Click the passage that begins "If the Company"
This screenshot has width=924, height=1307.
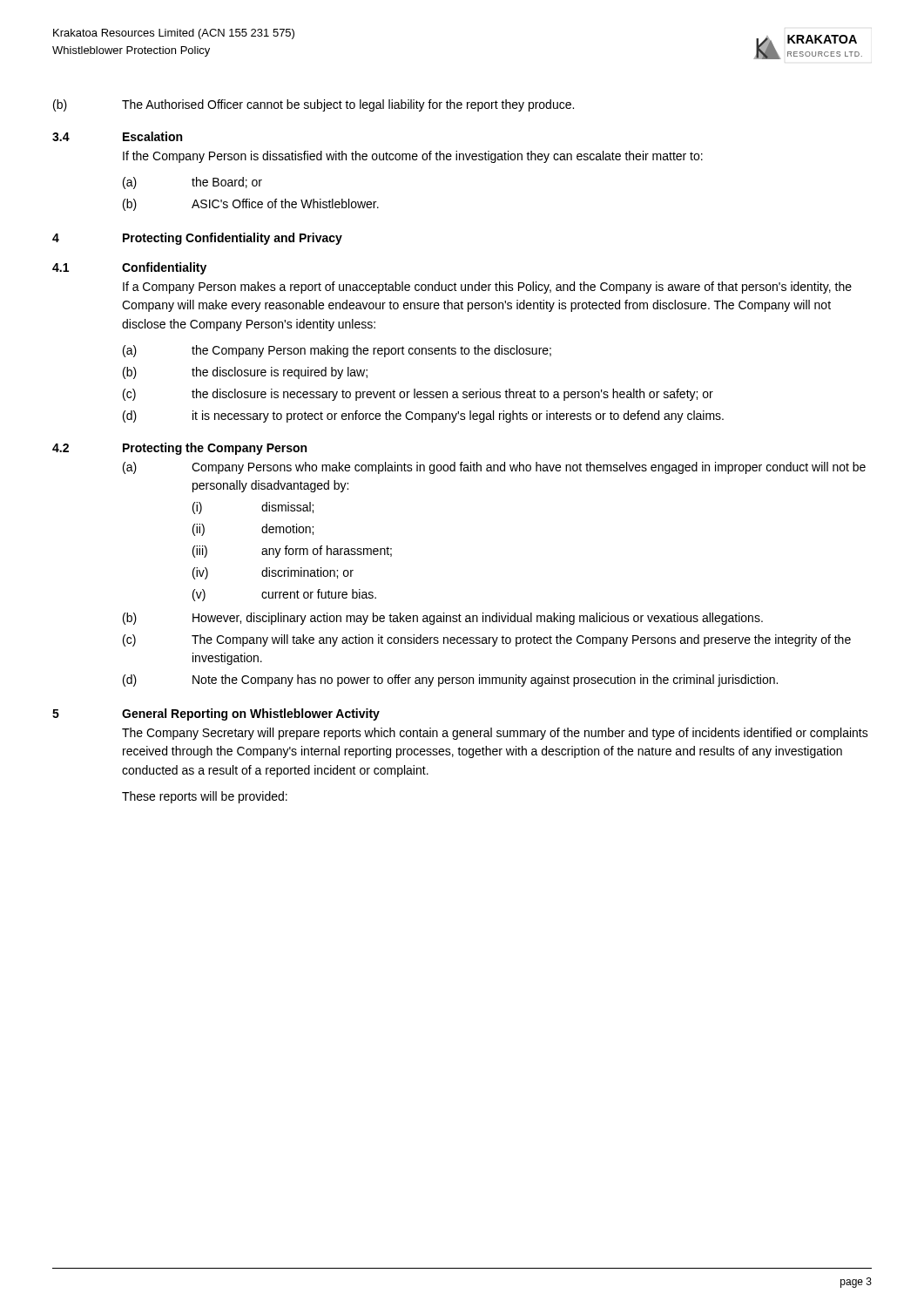pos(413,156)
